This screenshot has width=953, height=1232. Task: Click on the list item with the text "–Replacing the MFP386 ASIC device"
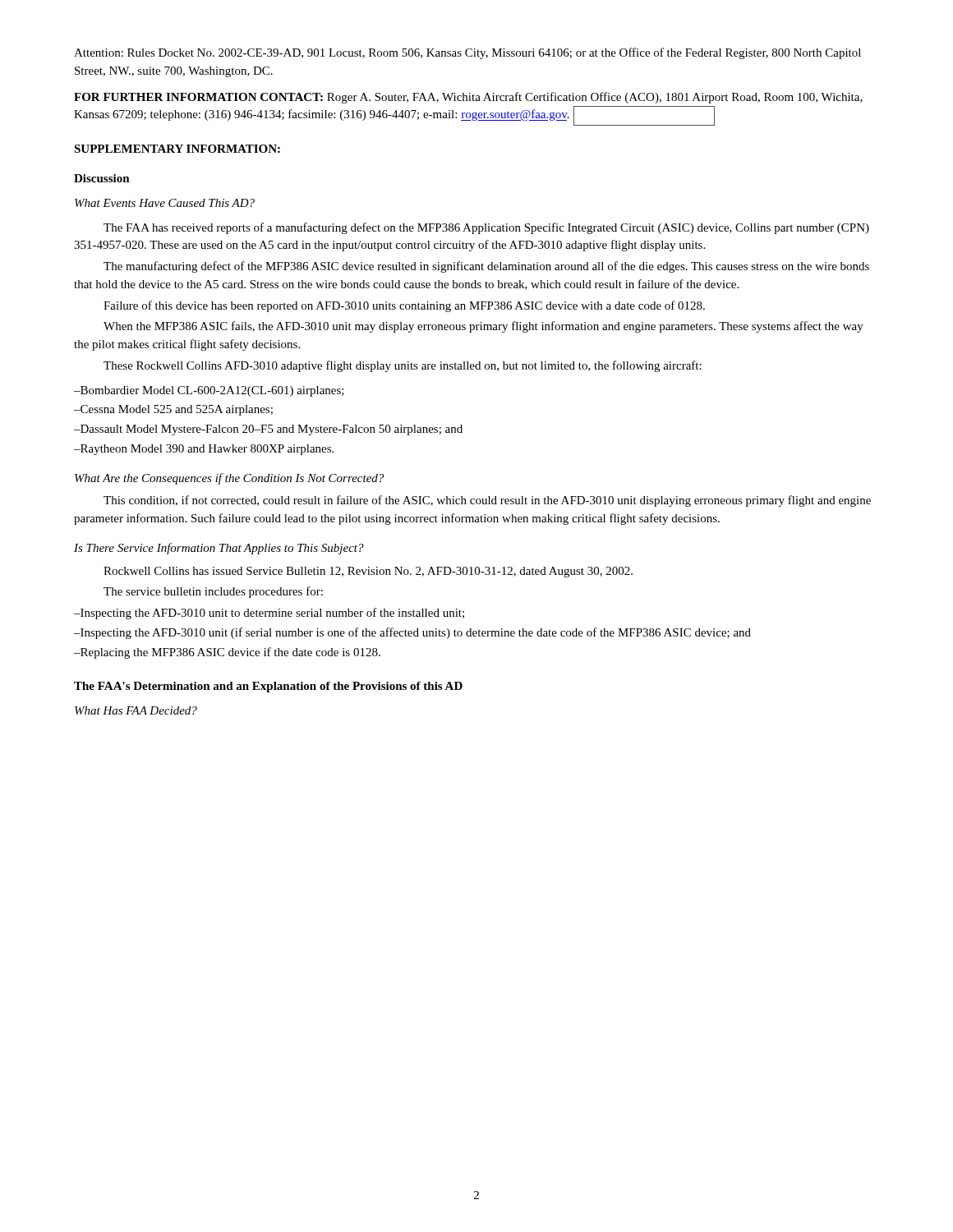pos(227,652)
